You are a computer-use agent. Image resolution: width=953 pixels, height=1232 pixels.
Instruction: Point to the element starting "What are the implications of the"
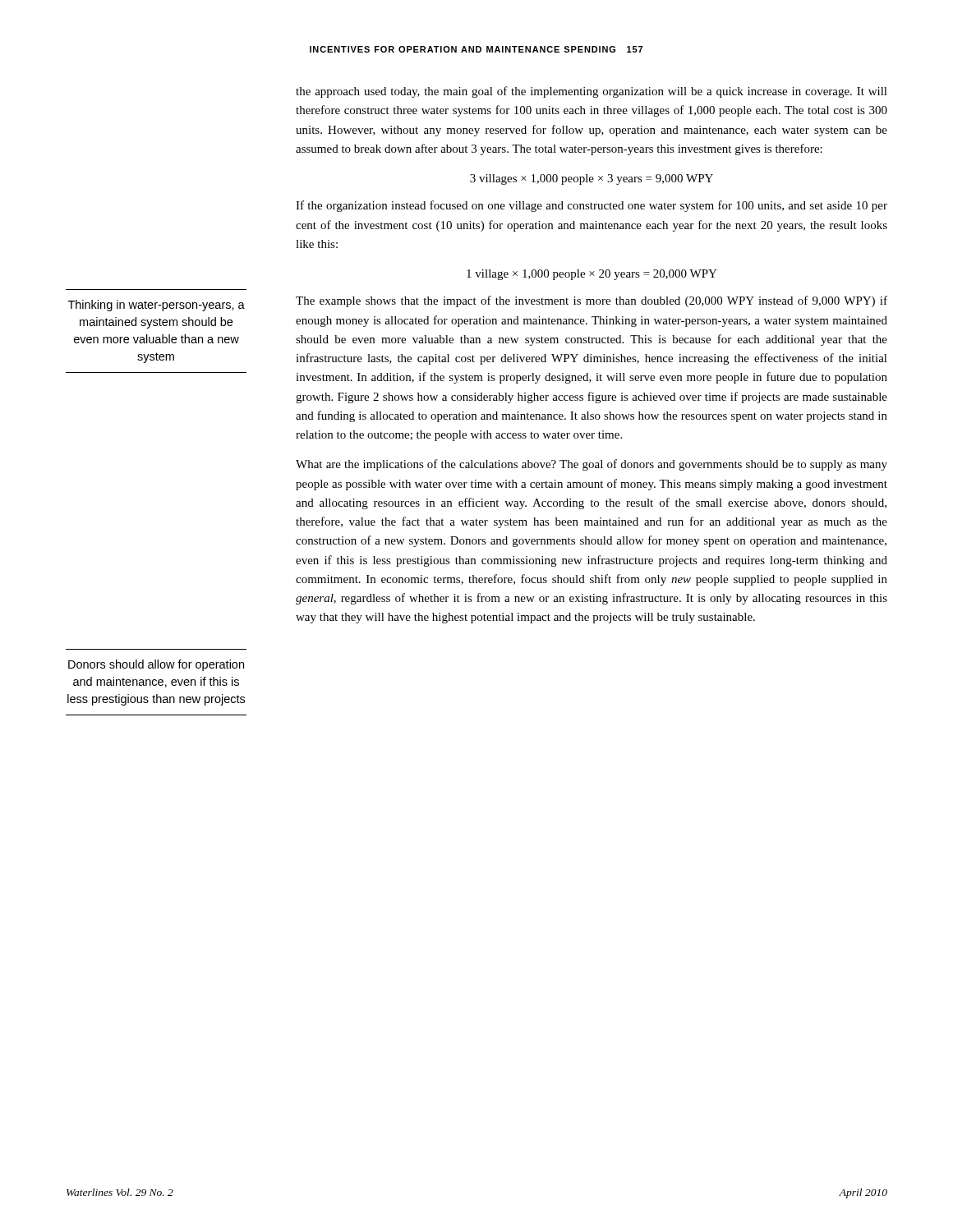click(591, 541)
